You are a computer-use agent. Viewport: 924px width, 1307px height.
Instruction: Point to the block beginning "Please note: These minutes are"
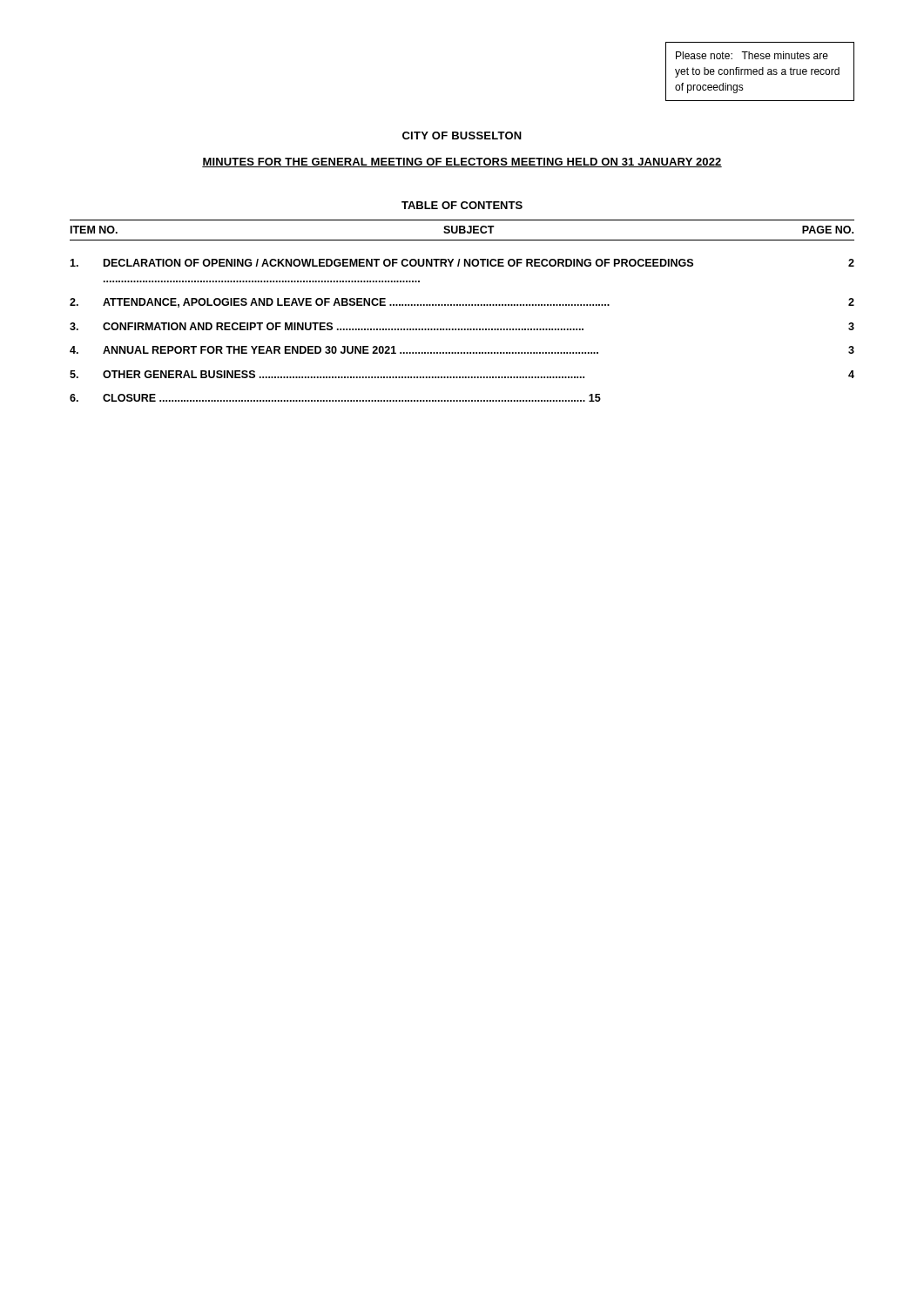point(757,71)
